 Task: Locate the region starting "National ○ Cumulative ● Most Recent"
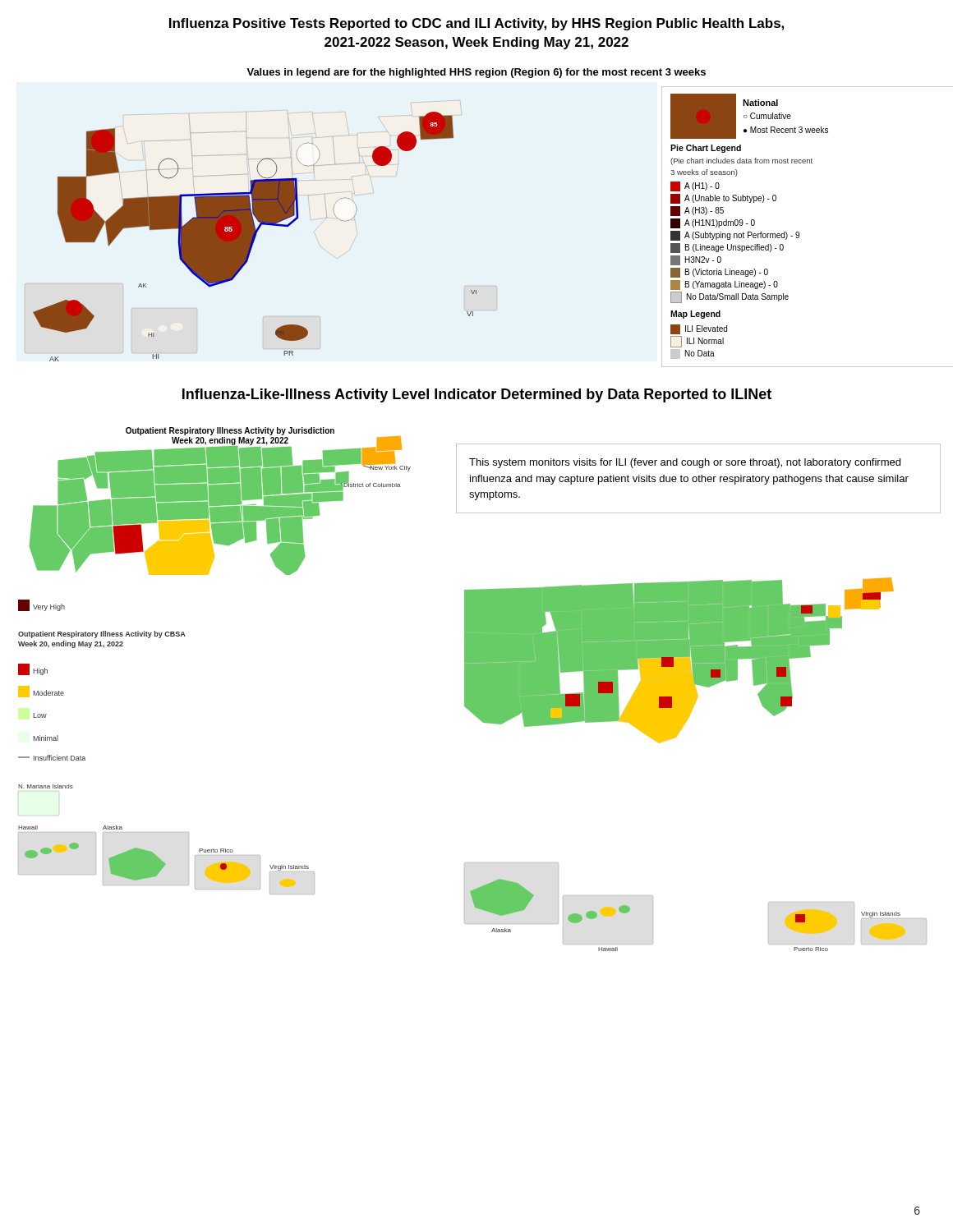pos(749,116)
